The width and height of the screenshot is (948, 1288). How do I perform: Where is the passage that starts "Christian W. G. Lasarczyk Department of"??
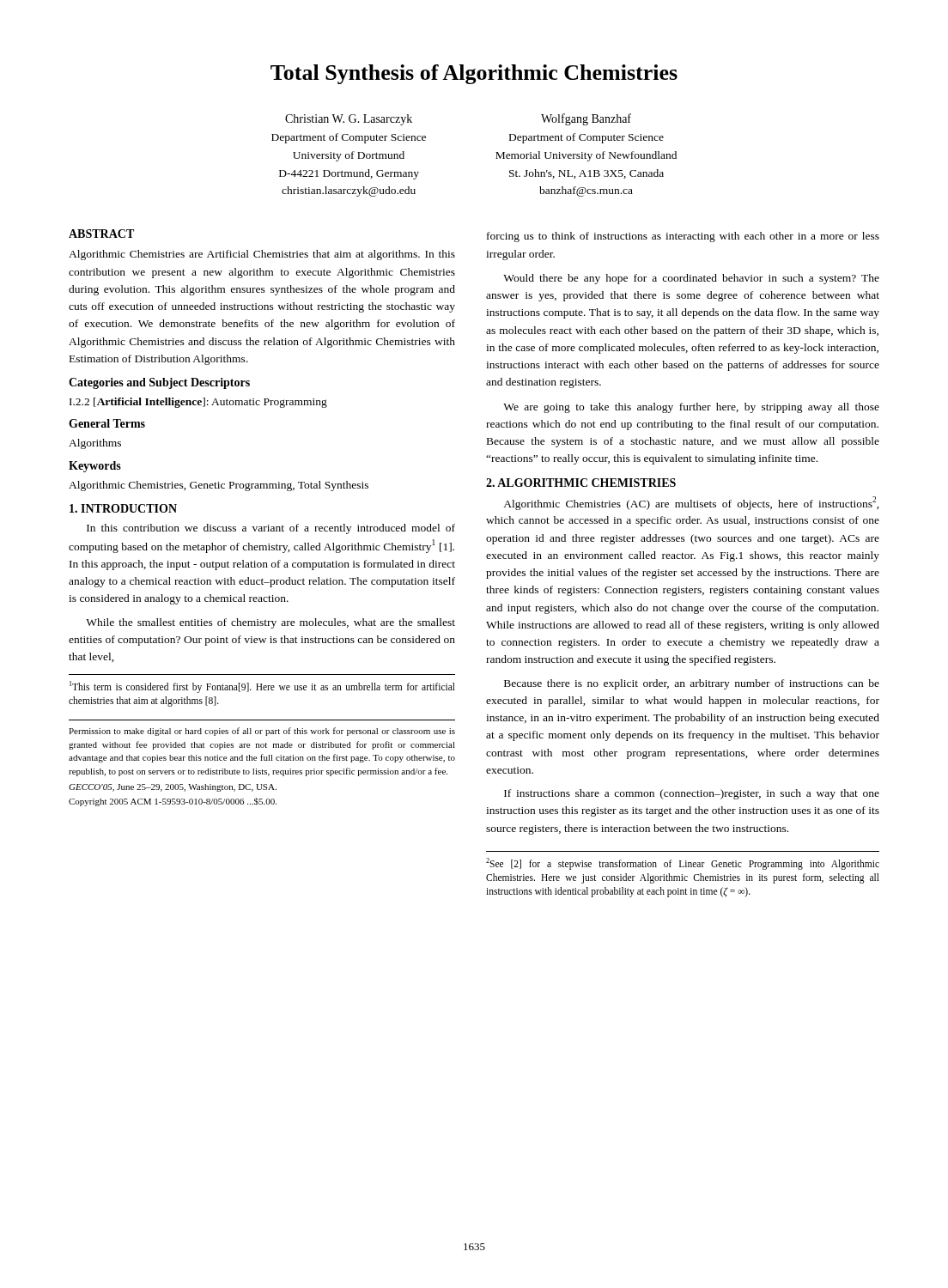click(x=354, y=119)
